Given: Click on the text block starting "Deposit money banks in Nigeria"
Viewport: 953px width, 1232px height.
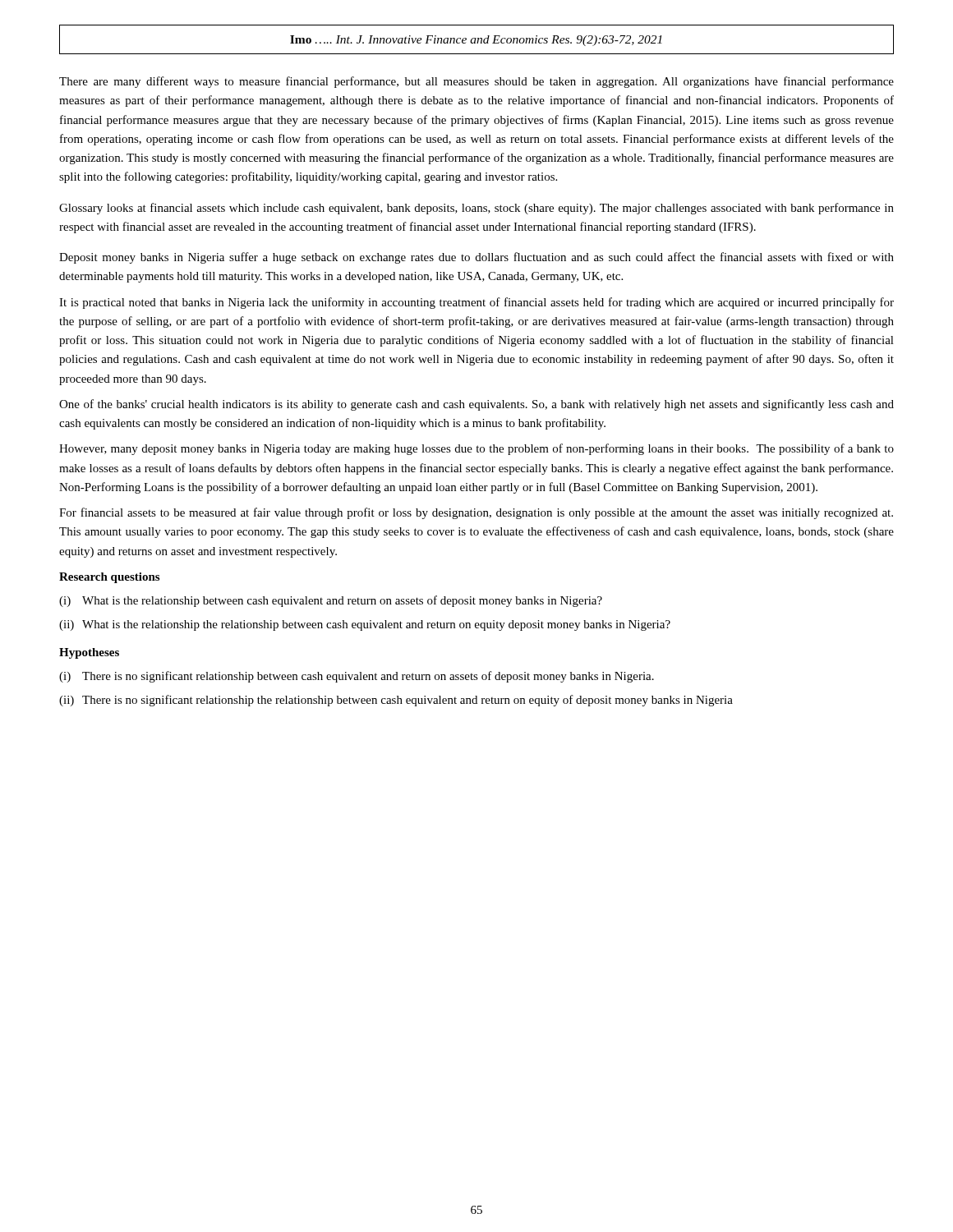Looking at the screenshot, I should coord(476,267).
